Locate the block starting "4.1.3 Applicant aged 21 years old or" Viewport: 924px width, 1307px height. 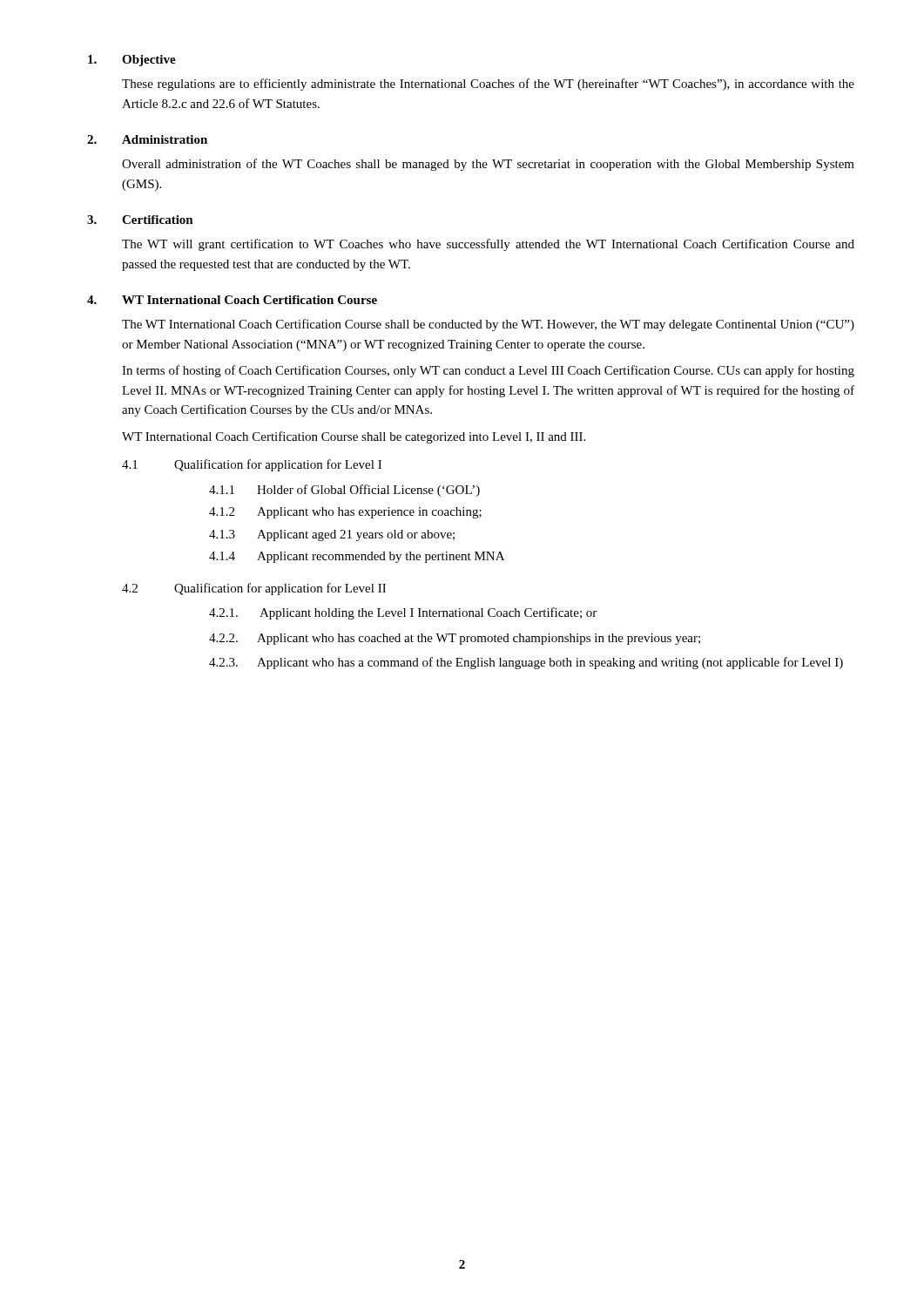pos(332,534)
